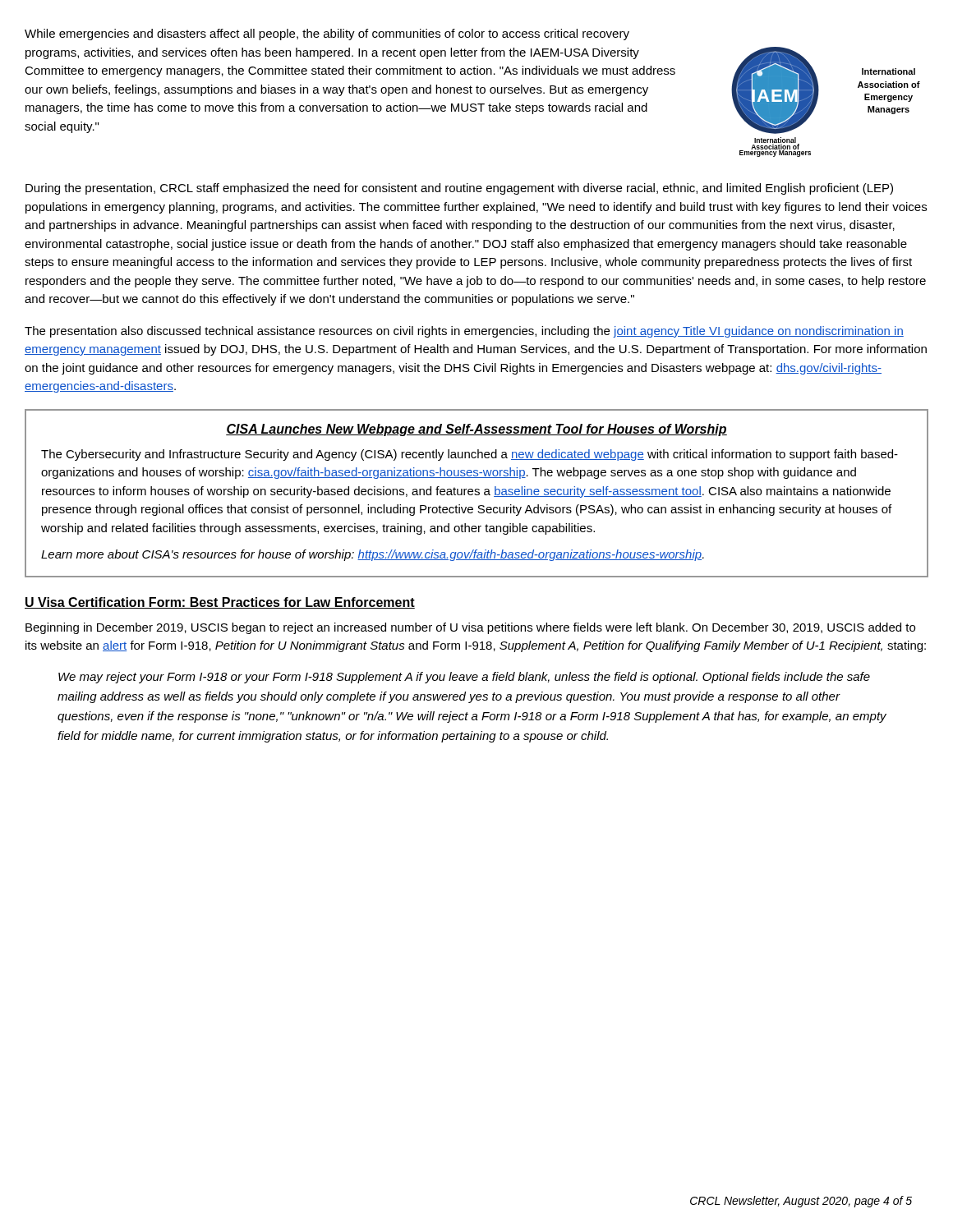Where is the passage that starts "The Cybersecurity and Infrastructure Security"?

pyautogui.click(x=470, y=490)
